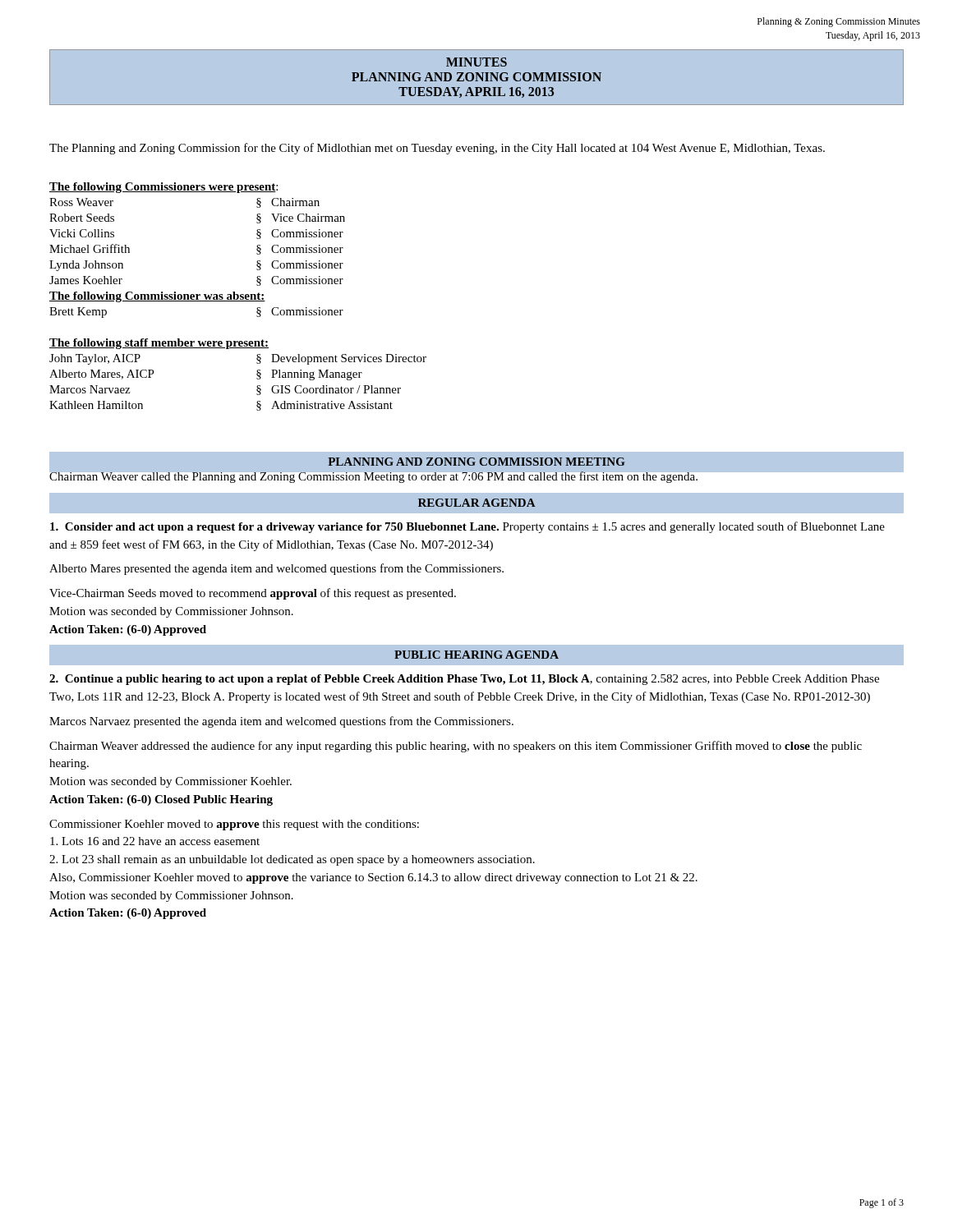The height and width of the screenshot is (1232, 953).
Task: Navigate to the text starting "Consider and act"
Action: (467, 535)
